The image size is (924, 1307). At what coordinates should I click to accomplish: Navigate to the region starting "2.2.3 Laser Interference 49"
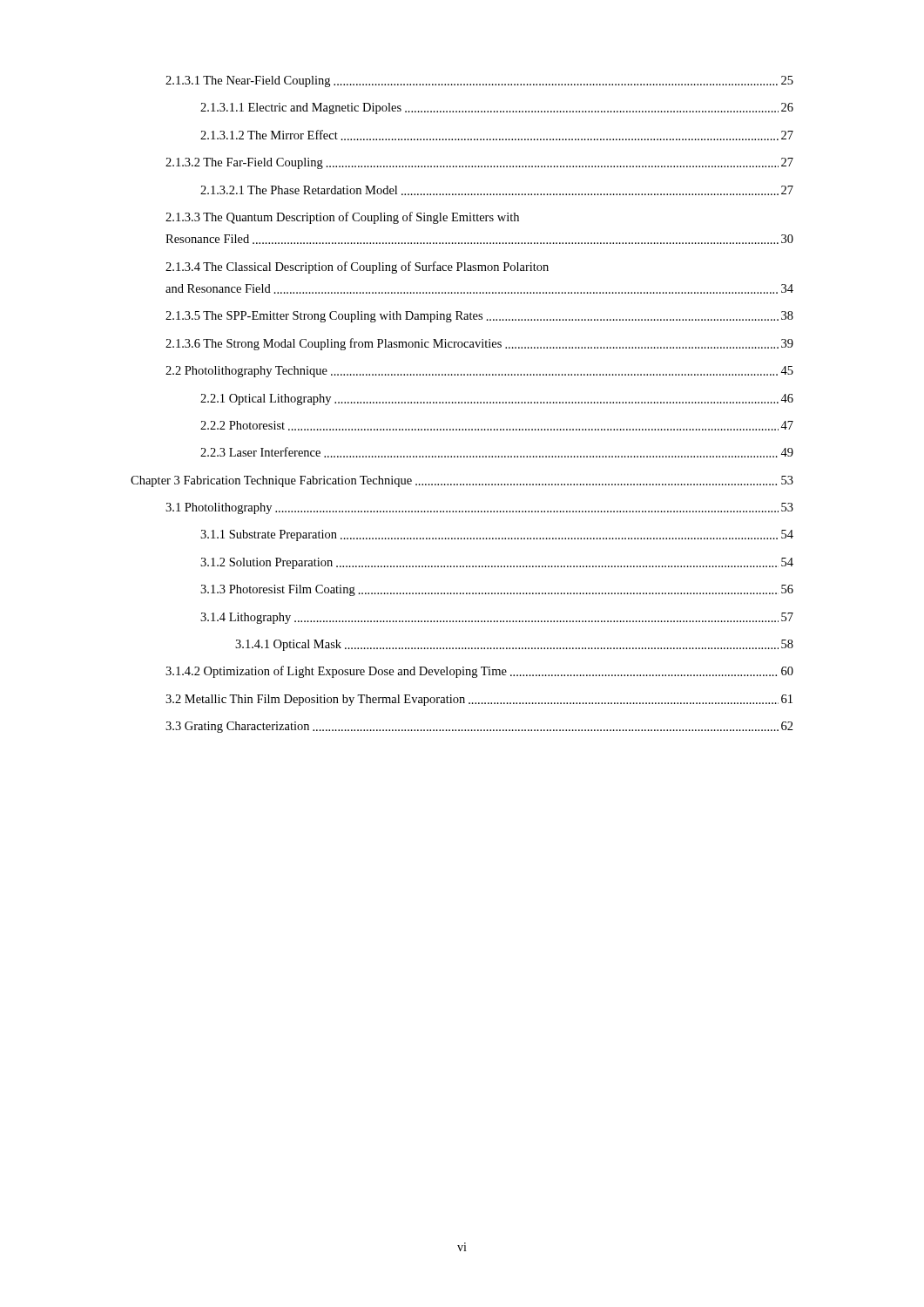(x=497, y=453)
